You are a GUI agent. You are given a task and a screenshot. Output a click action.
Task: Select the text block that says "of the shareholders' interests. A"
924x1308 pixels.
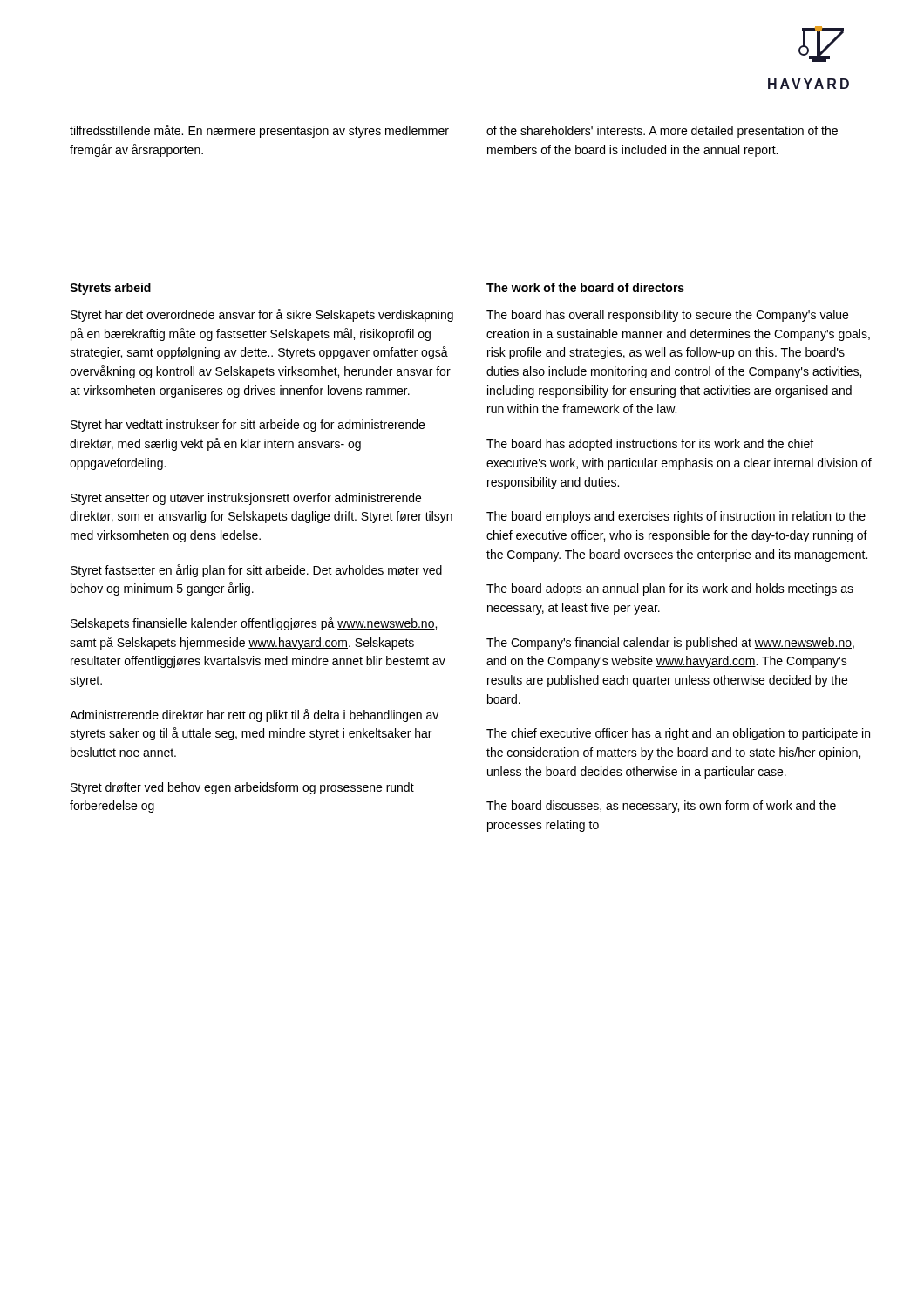(x=662, y=140)
